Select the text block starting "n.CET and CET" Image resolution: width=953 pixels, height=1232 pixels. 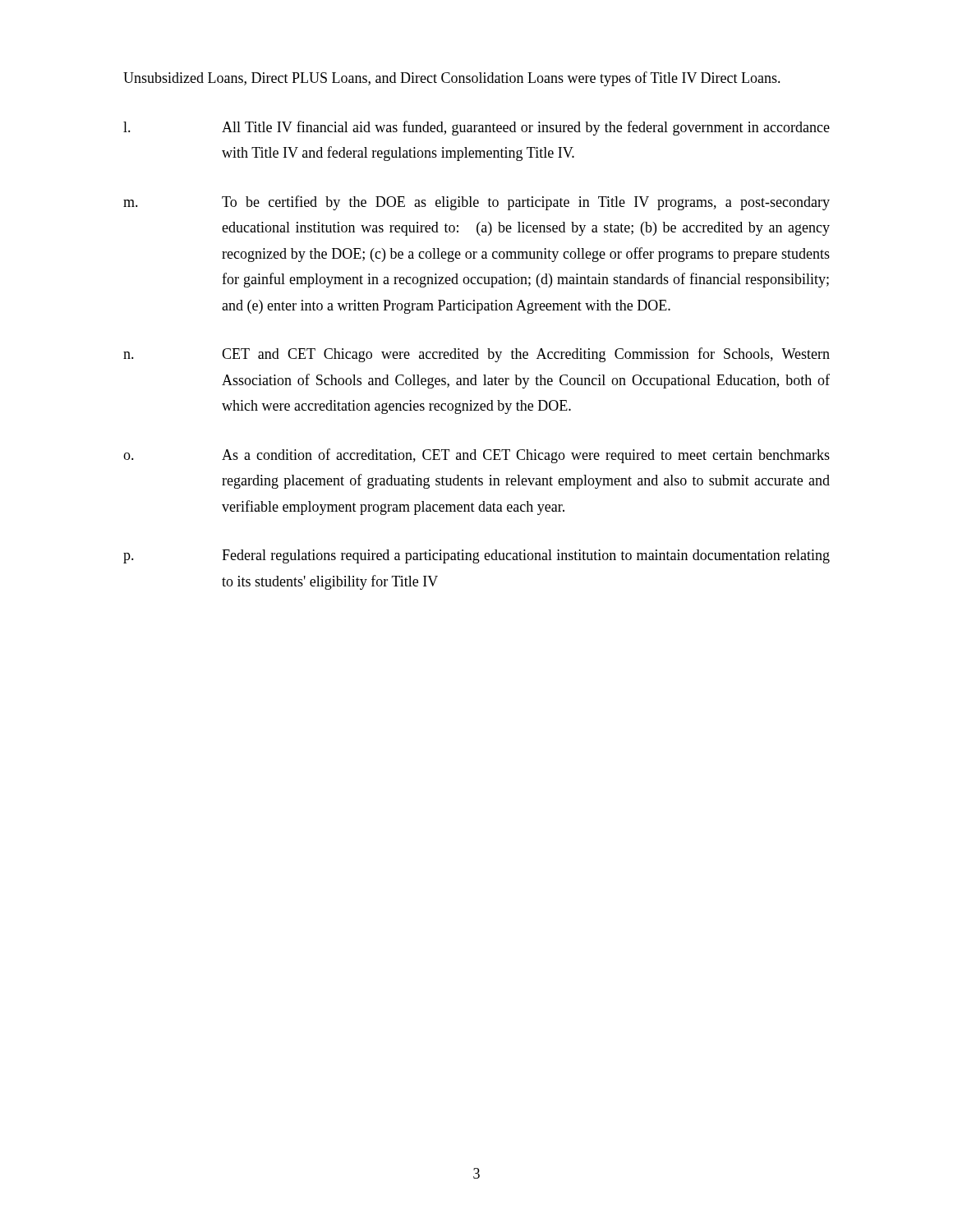[476, 380]
